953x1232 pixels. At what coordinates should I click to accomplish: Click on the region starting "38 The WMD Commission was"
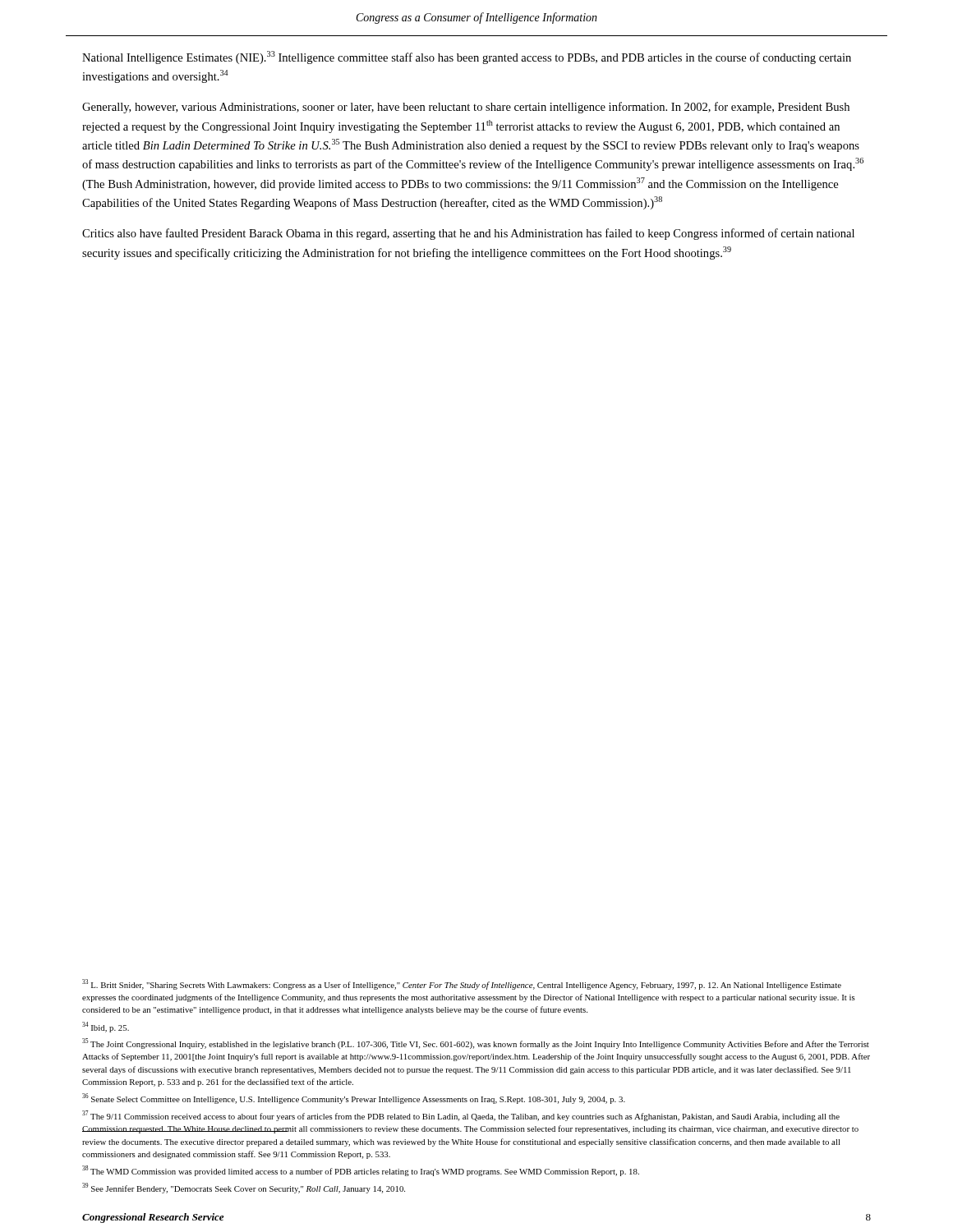coord(361,1170)
